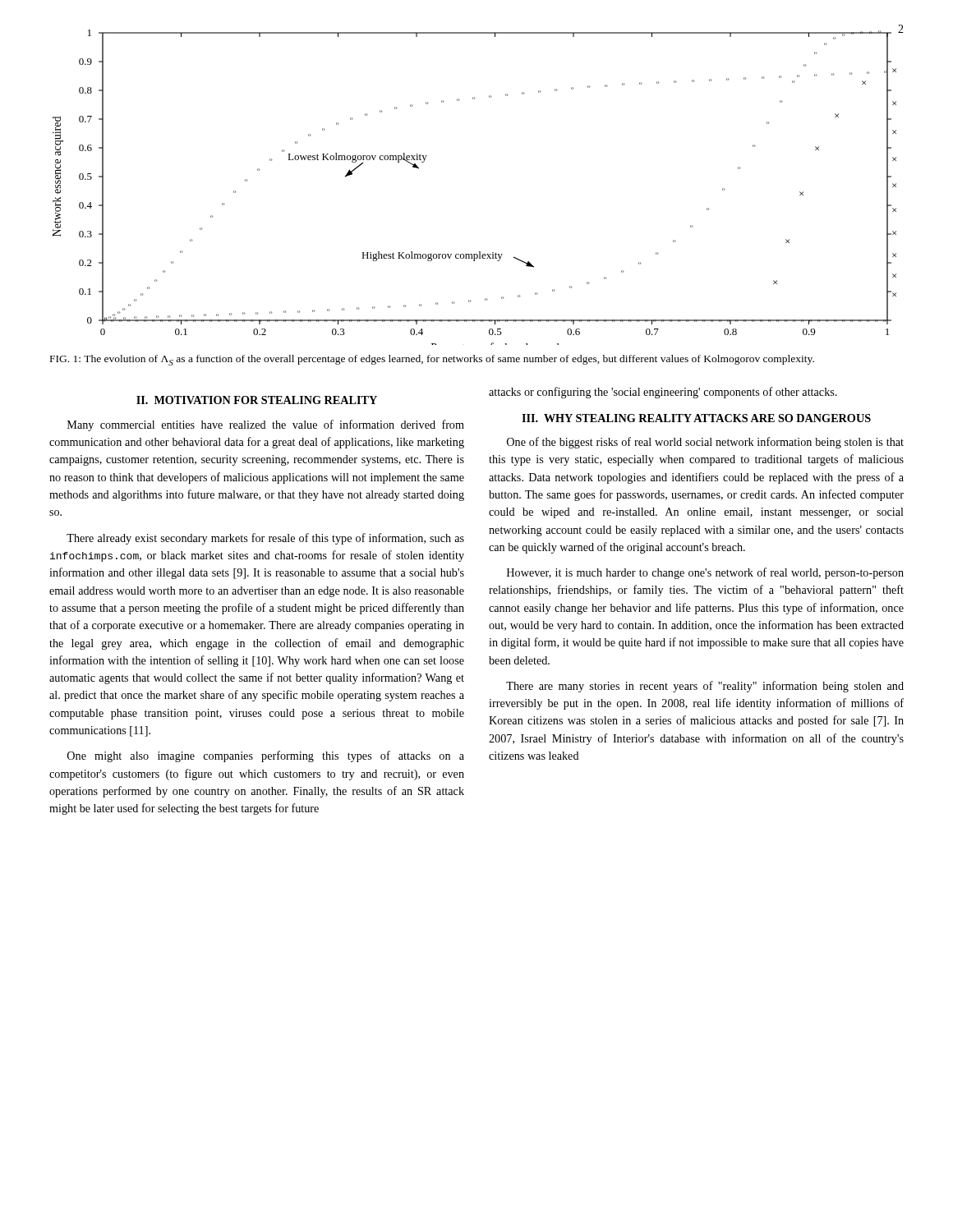Click the passage that begins "One of the biggest risks of real world"
953x1232 pixels.
coord(696,599)
